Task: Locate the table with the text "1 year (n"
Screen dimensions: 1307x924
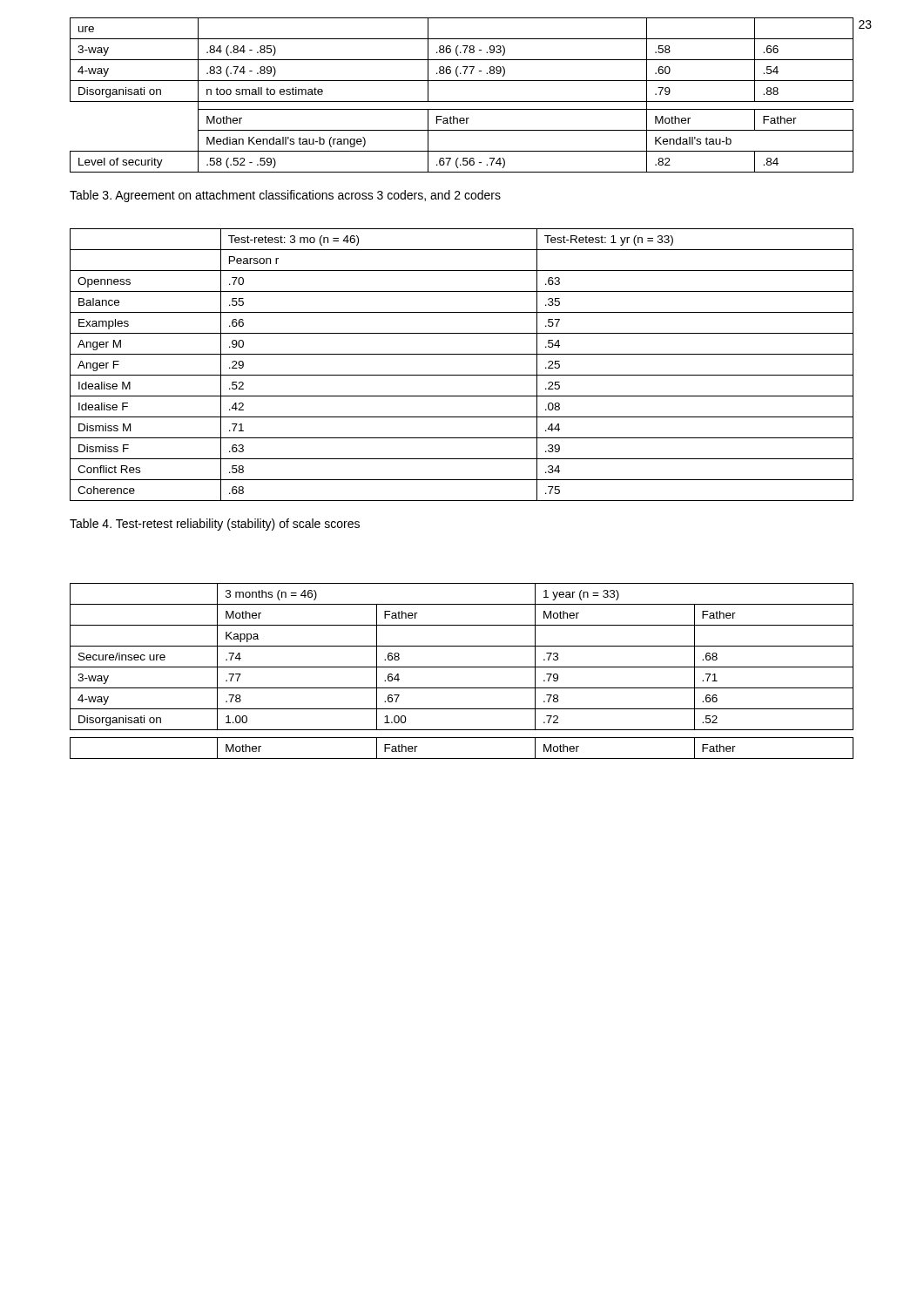Action: [462, 671]
